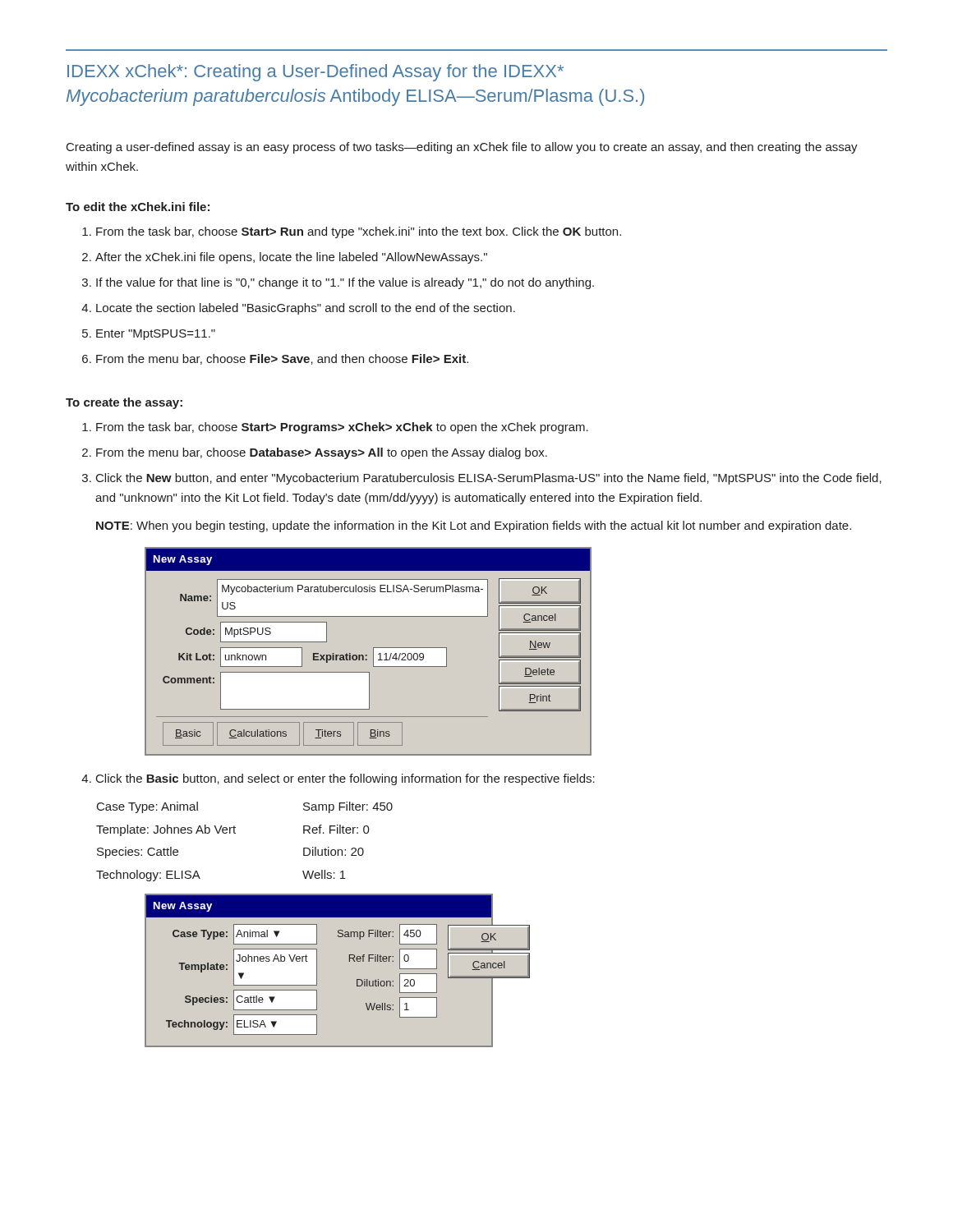The image size is (953, 1232).
Task: Point to the element starting "After the xChek.ini"
Action: coord(291,257)
